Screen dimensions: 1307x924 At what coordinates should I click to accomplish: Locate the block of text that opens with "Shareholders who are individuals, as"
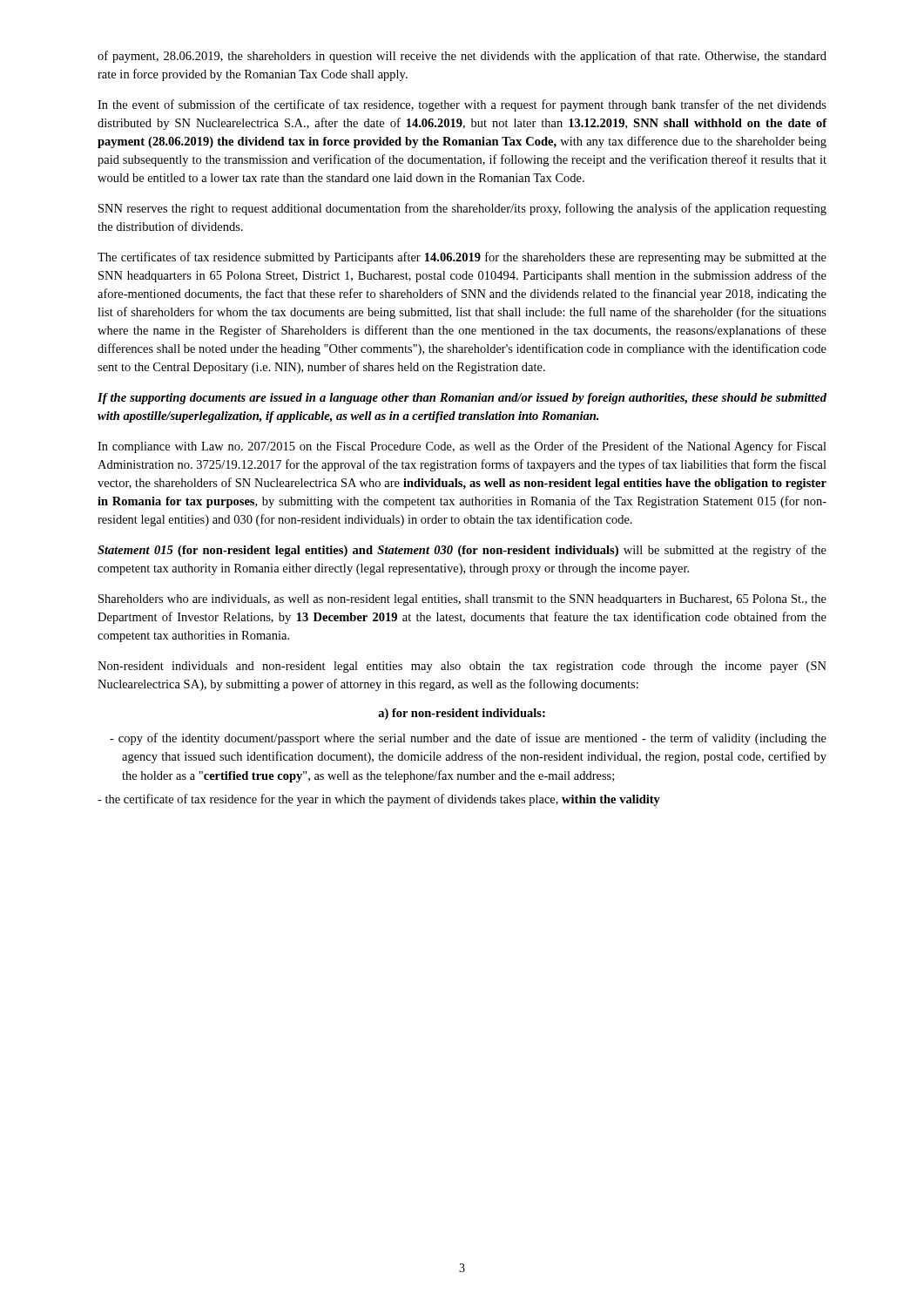[x=462, y=617]
